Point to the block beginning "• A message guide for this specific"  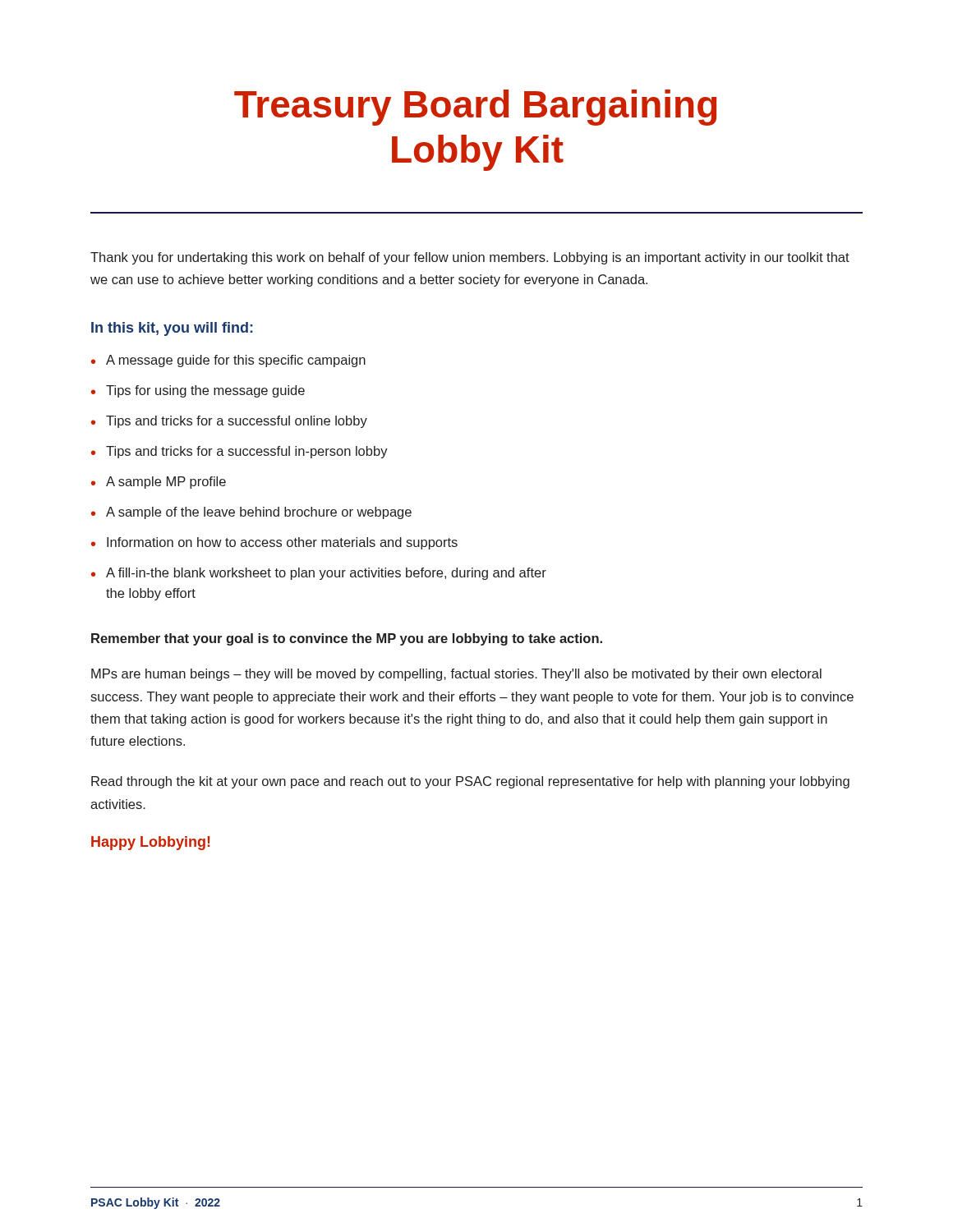[228, 361]
